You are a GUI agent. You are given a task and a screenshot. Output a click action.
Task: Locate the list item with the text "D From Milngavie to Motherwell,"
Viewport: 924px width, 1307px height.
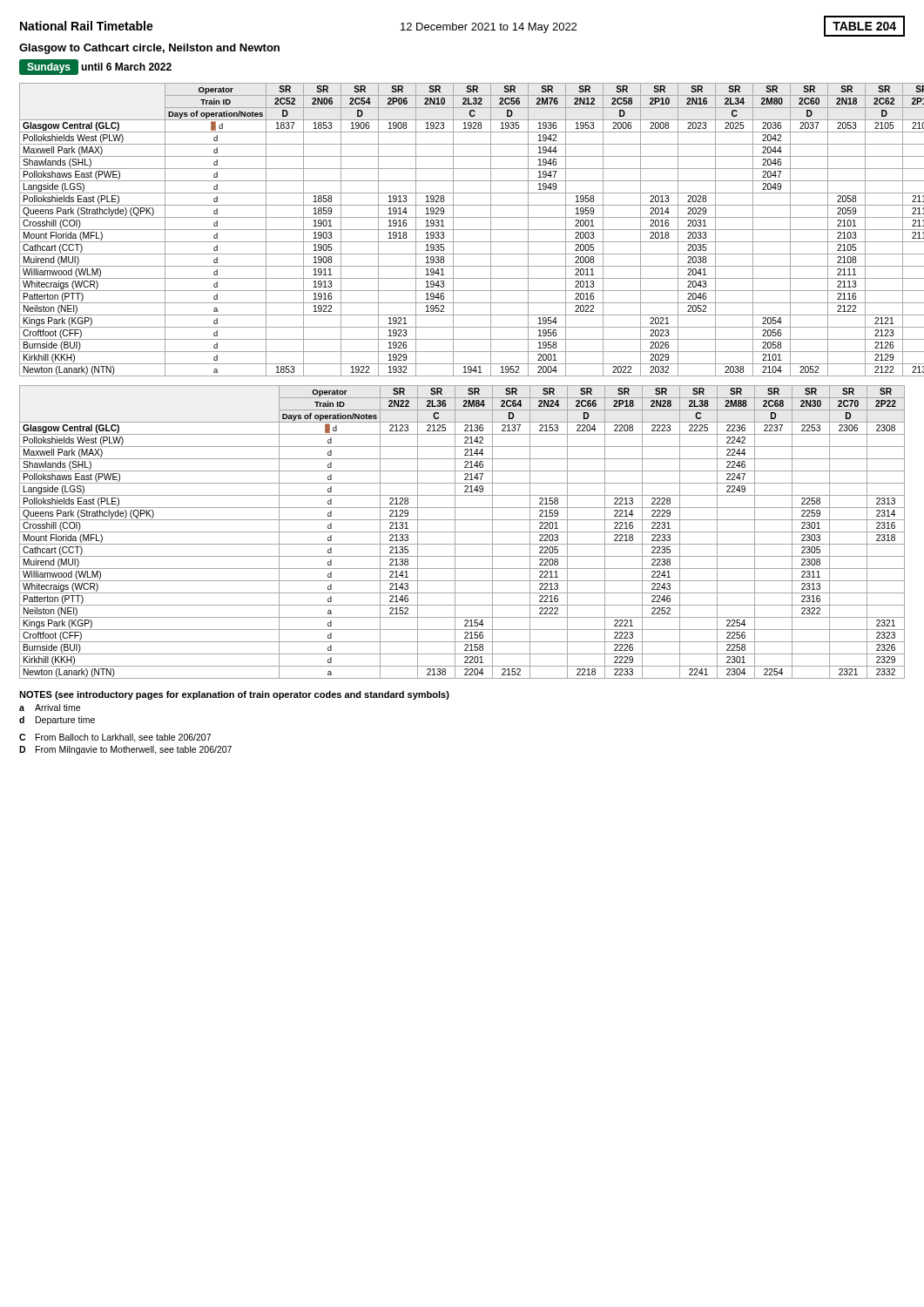point(126,749)
